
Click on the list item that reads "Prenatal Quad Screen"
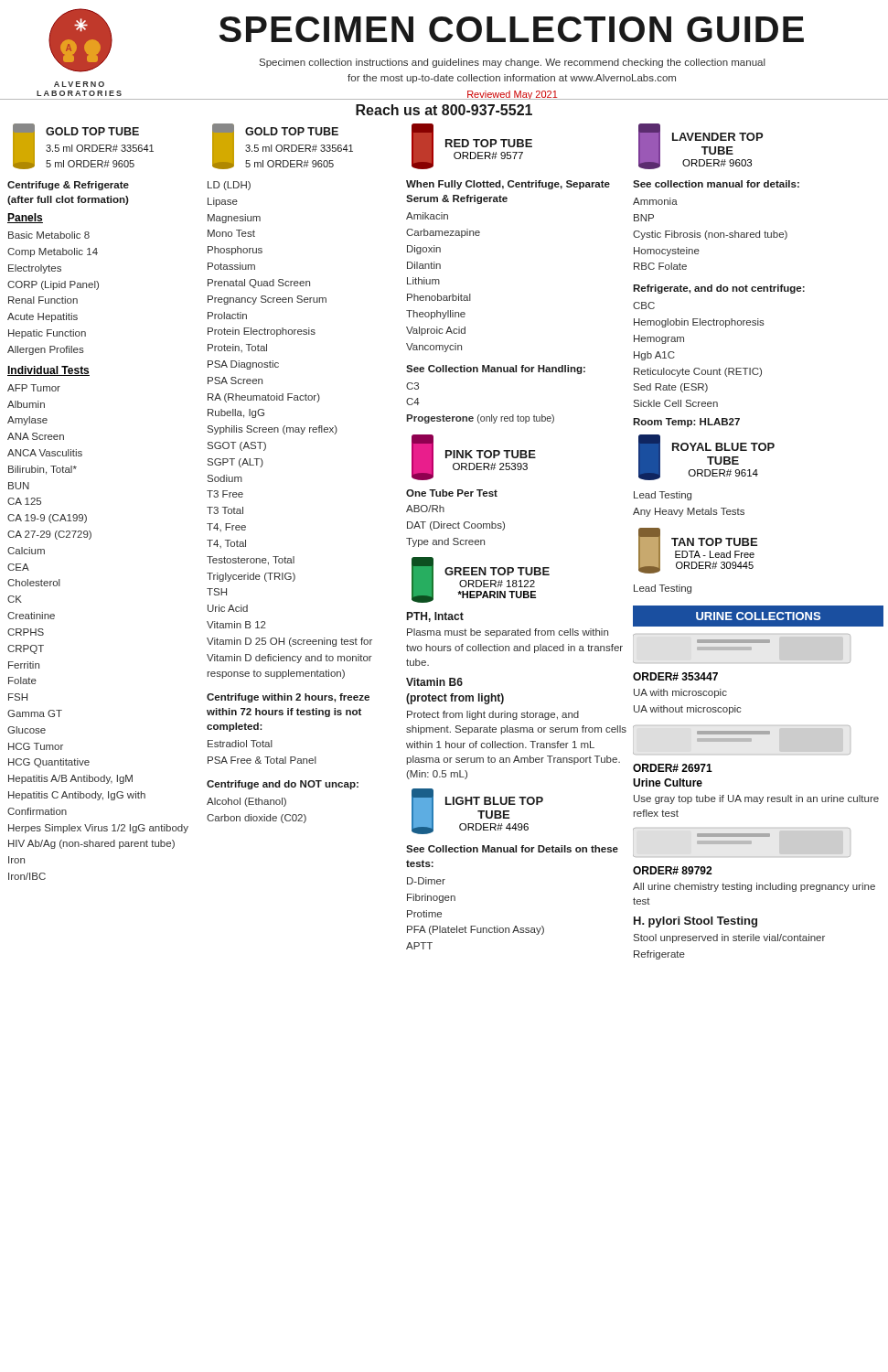(x=259, y=282)
